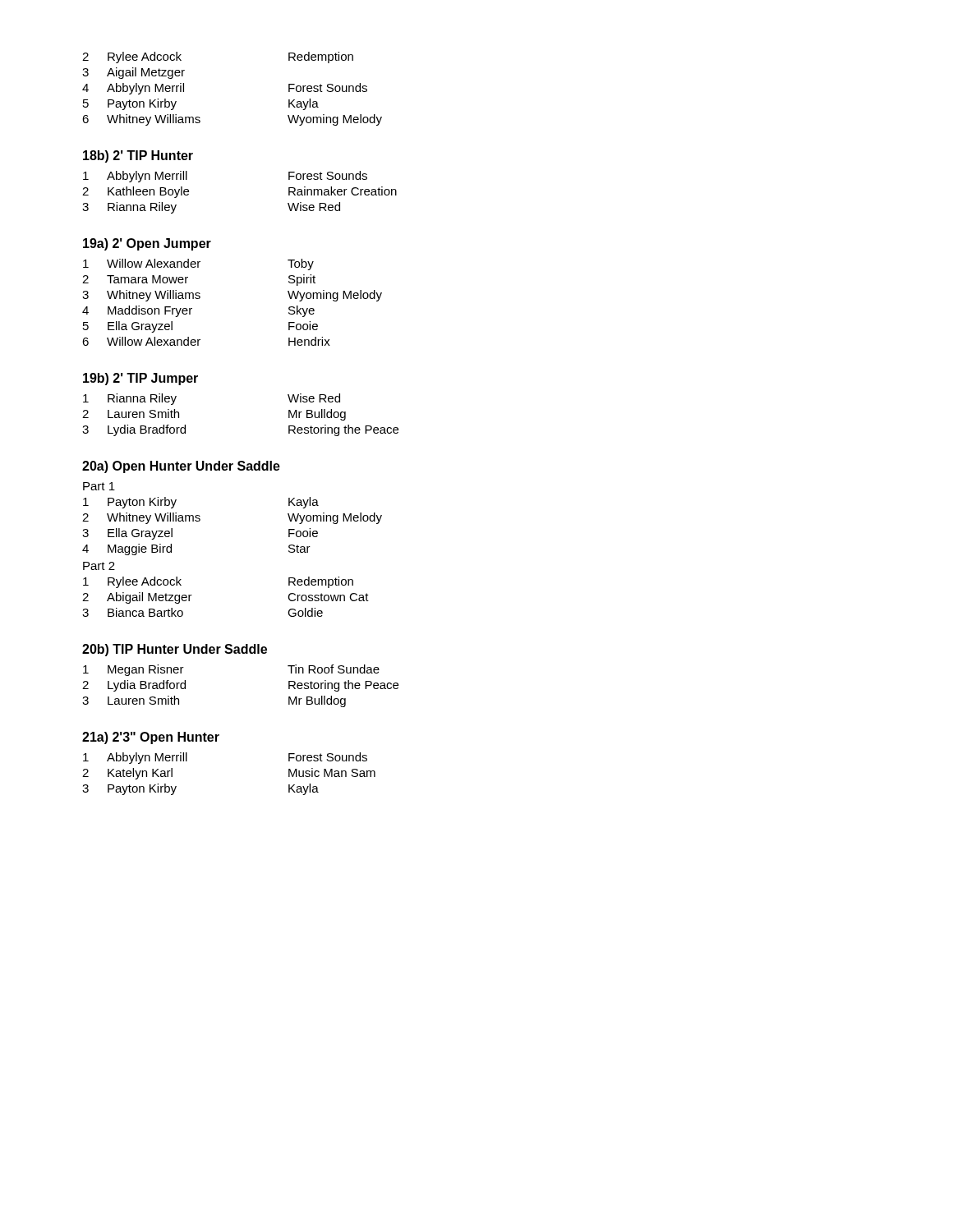The height and width of the screenshot is (1232, 953).
Task: Navigate to the passage starting "3 Rianna Riley Wise"
Action: [x=143, y=207]
